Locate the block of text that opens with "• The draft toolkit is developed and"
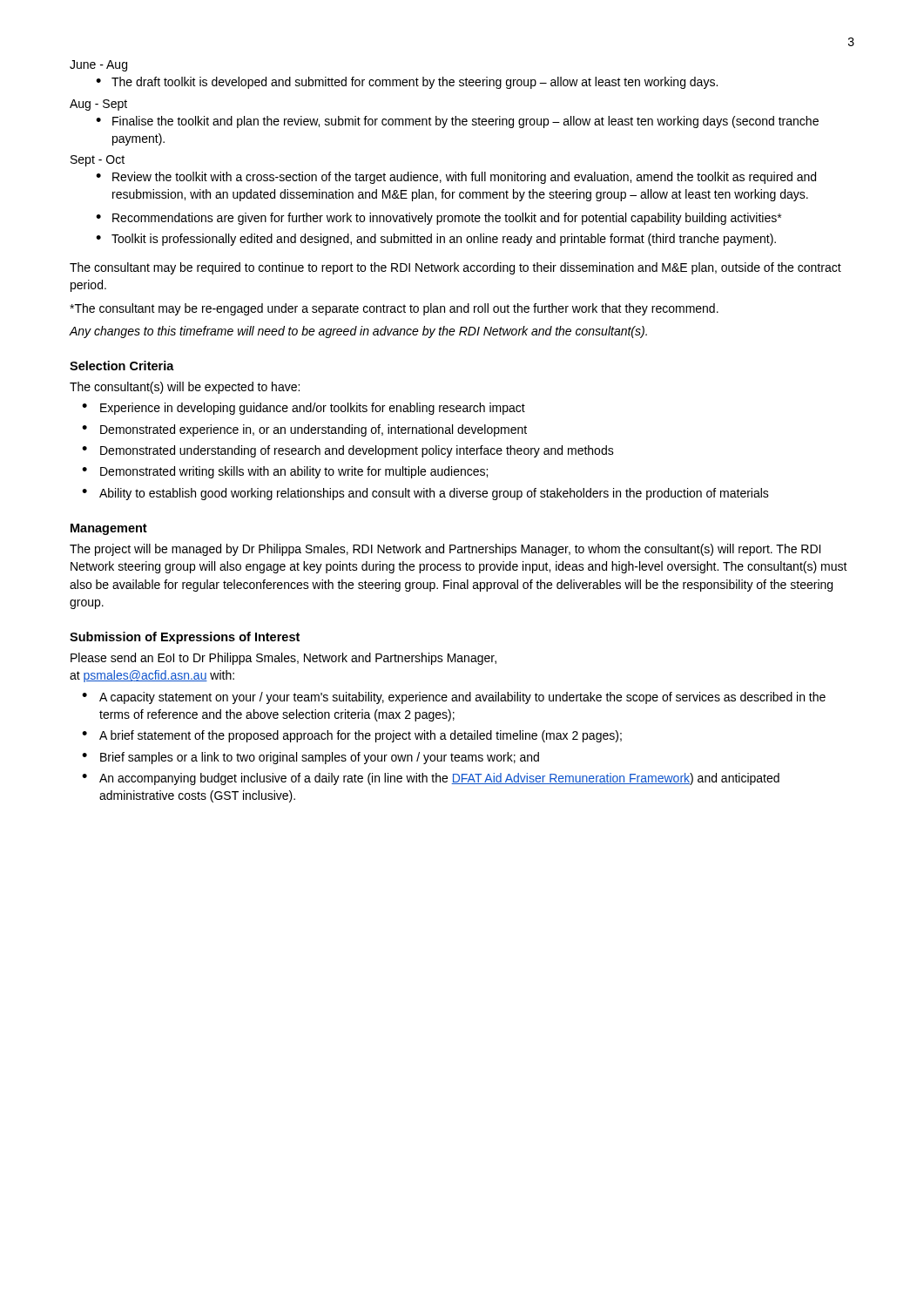The image size is (924, 1307). pyautogui.click(x=475, y=82)
